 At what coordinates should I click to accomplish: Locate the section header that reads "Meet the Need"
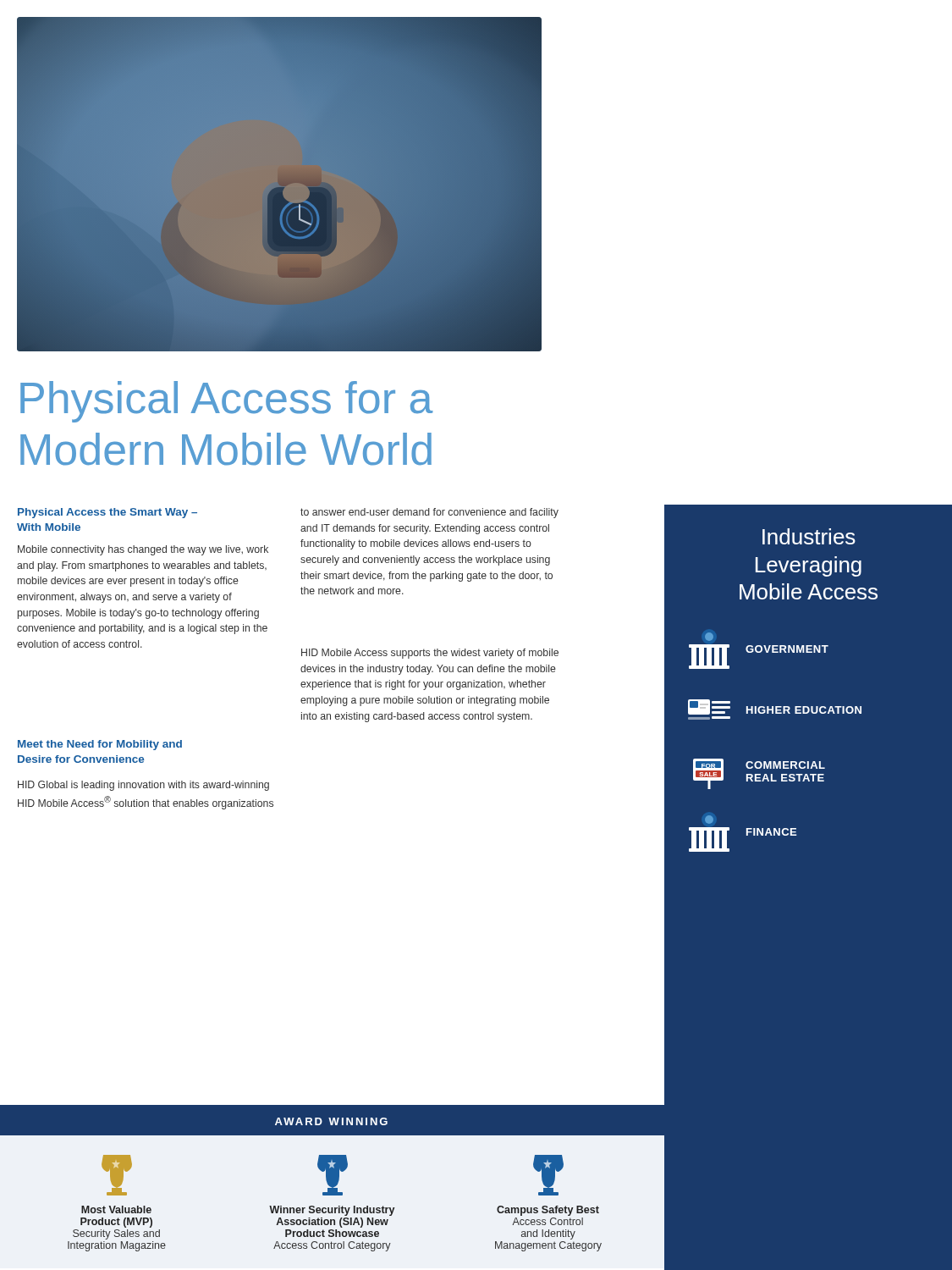pyautogui.click(x=100, y=751)
